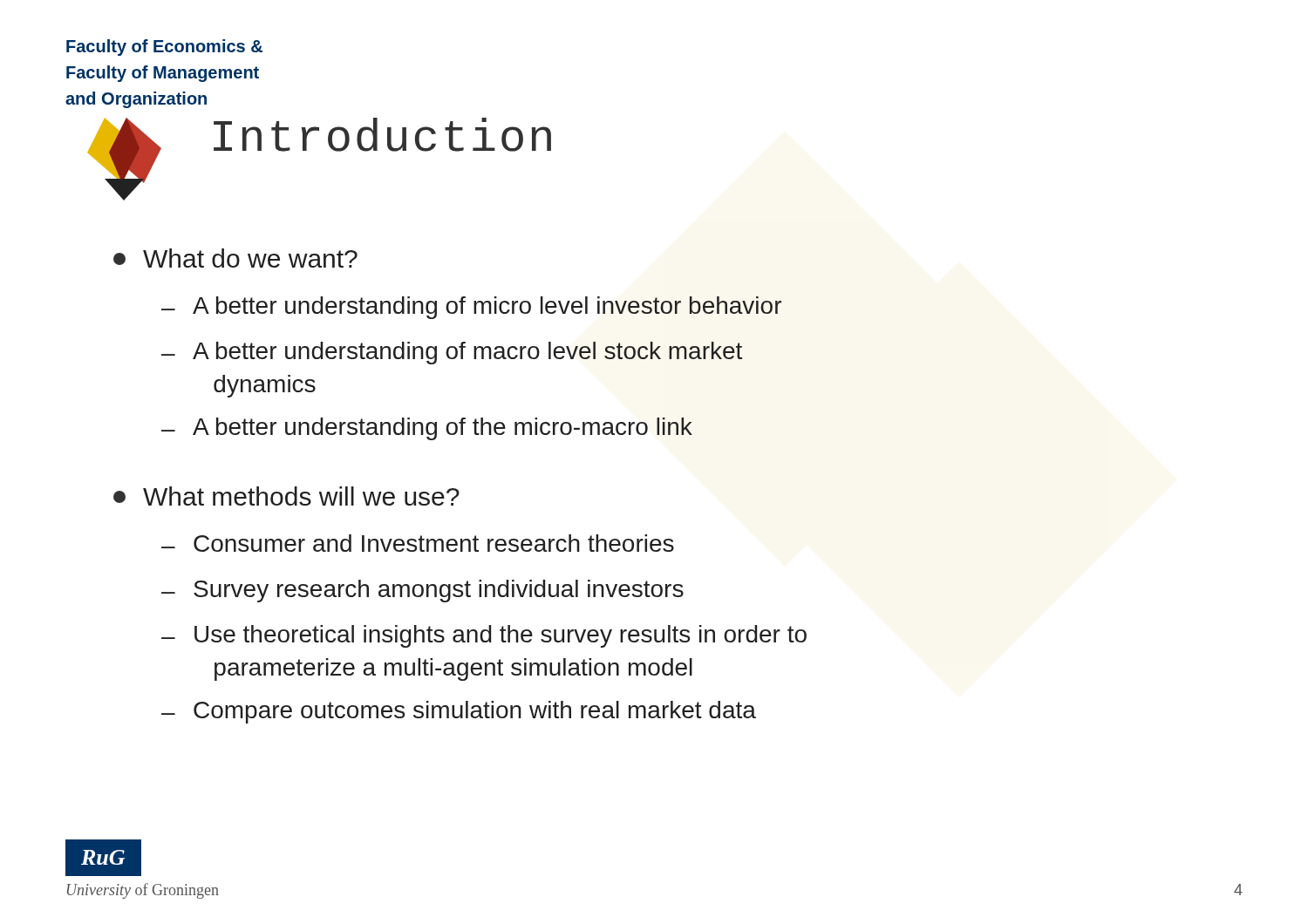Image resolution: width=1308 pixels, height=924 pixels.
Task: Find the text block starting "– A better understanding of micro"
Action: click(472, 307)
